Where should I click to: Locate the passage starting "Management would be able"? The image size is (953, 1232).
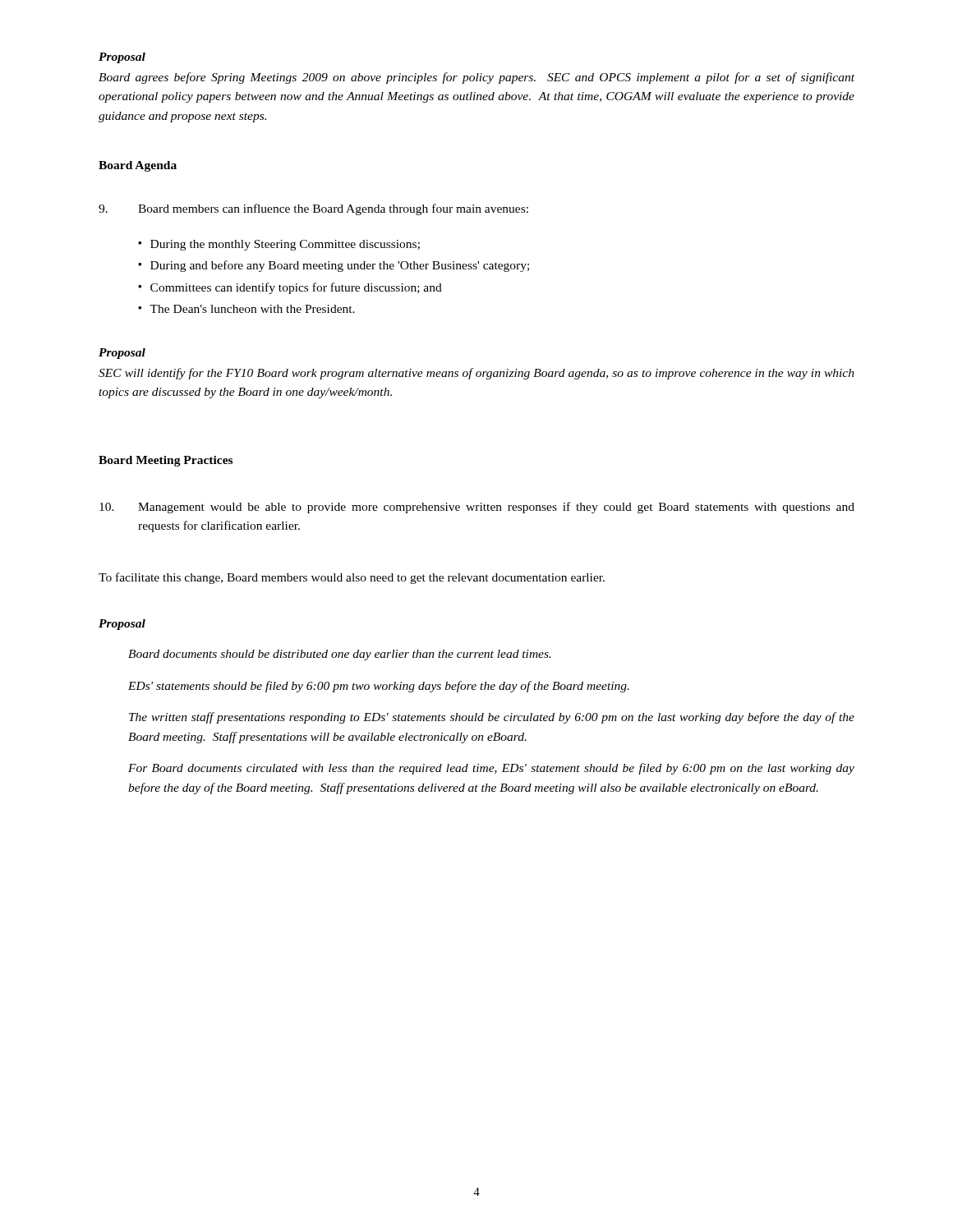[476, 516]
